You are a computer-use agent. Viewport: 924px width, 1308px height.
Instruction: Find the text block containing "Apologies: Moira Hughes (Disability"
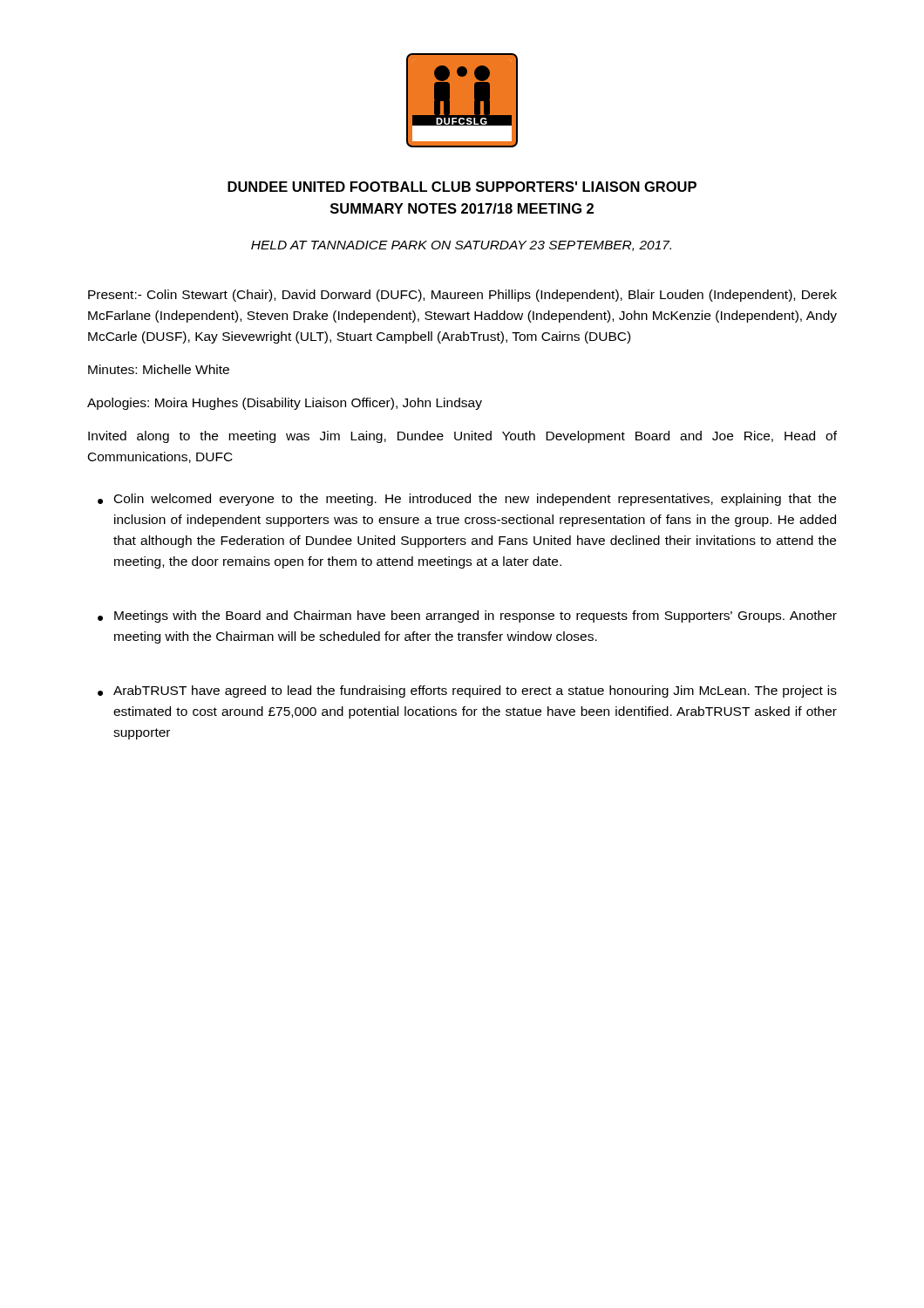pyautogui.click(x=462, y=402)
